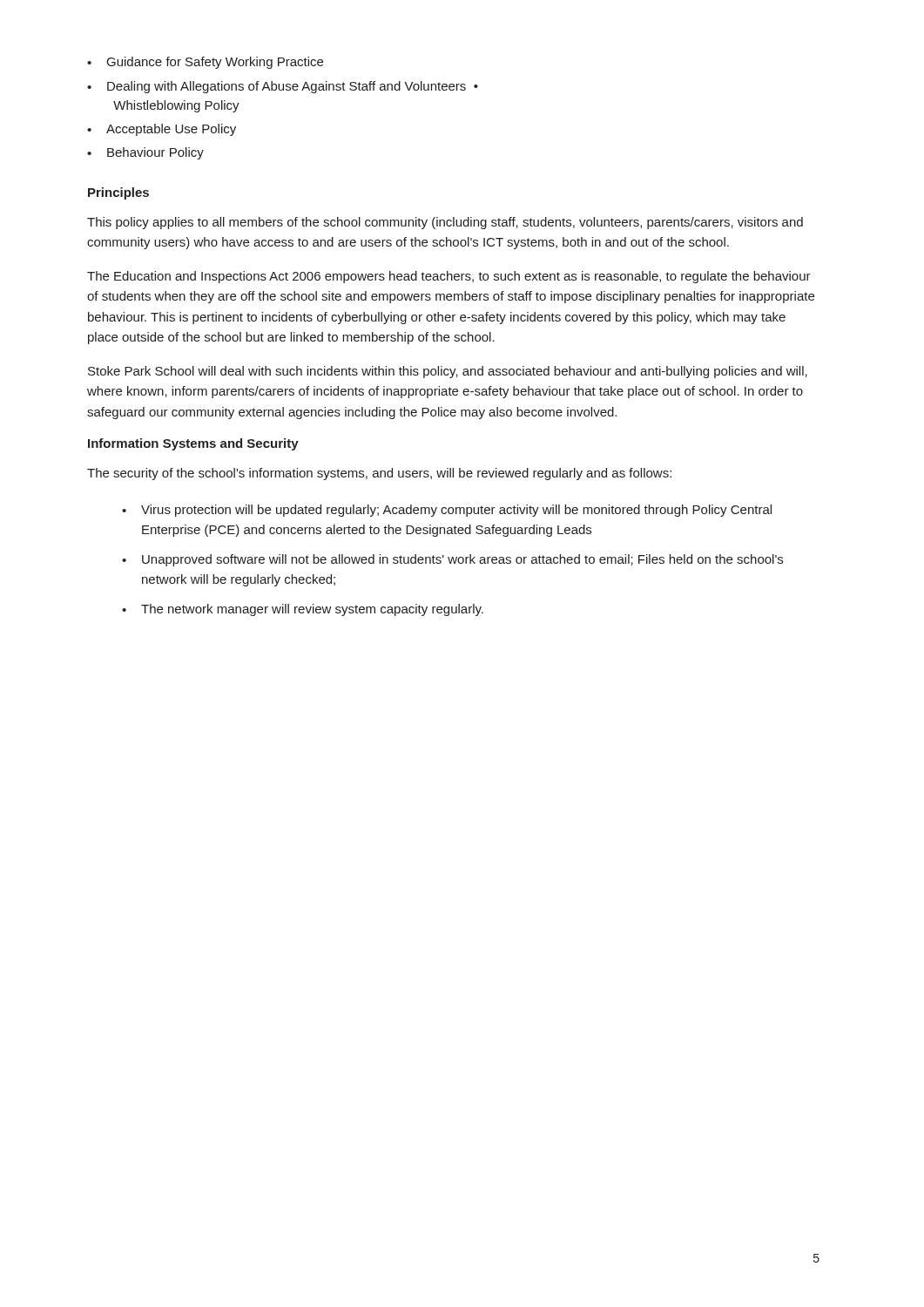The width and height of the screenshot is (924, 1307).
Task: Select the text block starting "• The network manager will review"
Action: pyautogui.click(x=471, y=610)
